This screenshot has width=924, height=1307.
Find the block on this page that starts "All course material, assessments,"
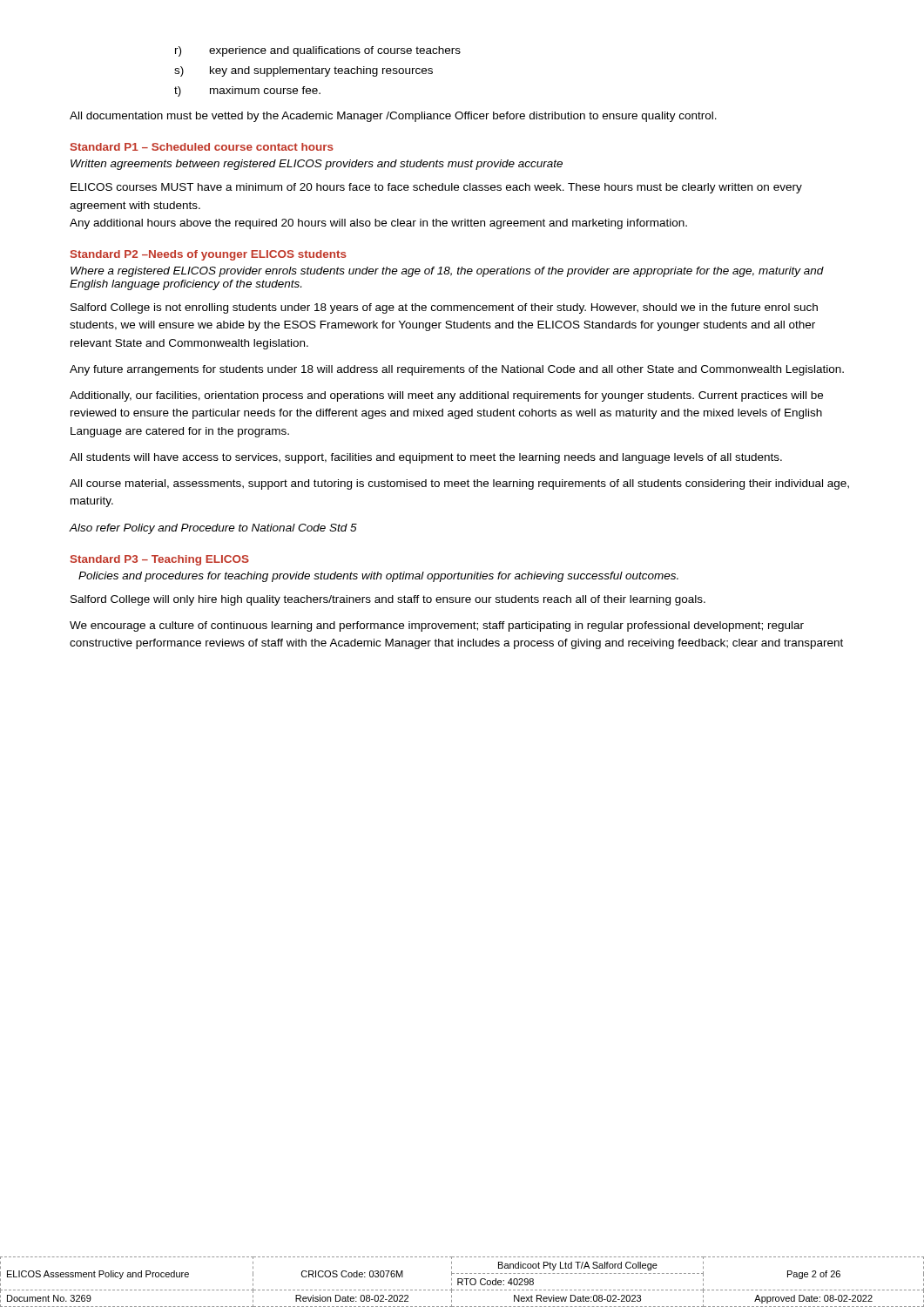click(x=460, y=492)
